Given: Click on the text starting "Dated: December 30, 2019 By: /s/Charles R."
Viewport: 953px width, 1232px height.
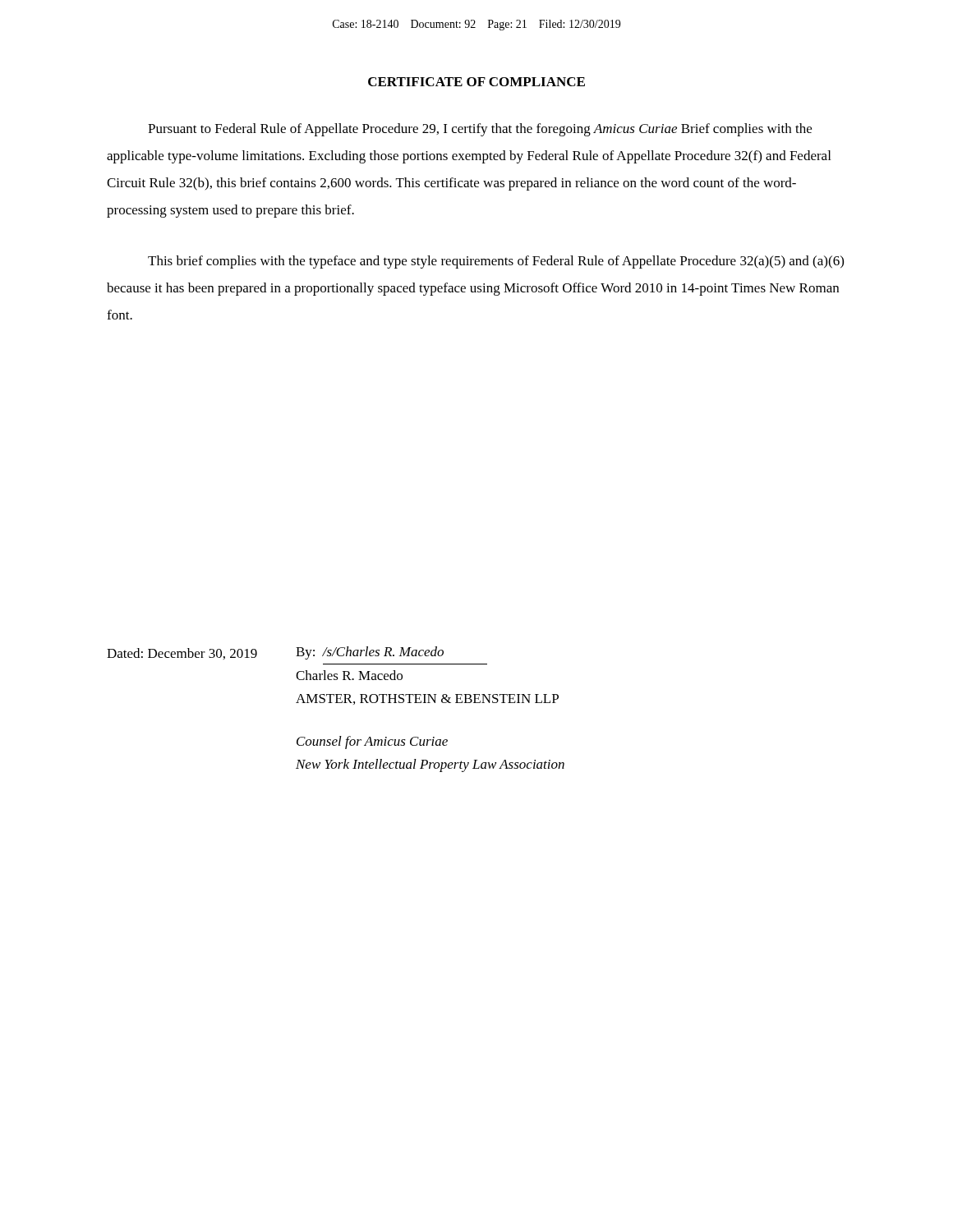Looking at the screenshot, I should pyautogui.click(x=336, y=709).
